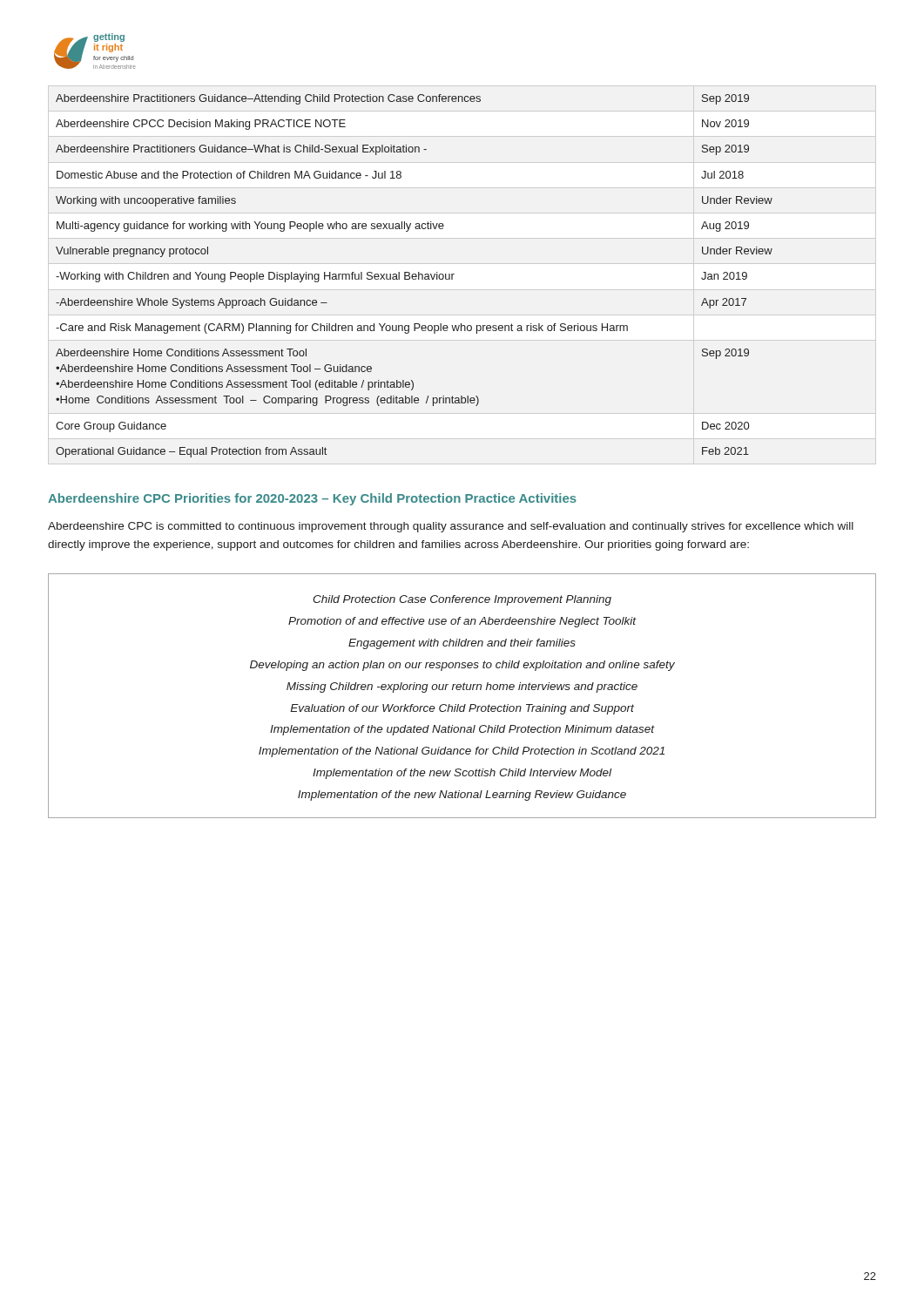Locate the block starting "Engagement with children"

[x=462, y=642]
